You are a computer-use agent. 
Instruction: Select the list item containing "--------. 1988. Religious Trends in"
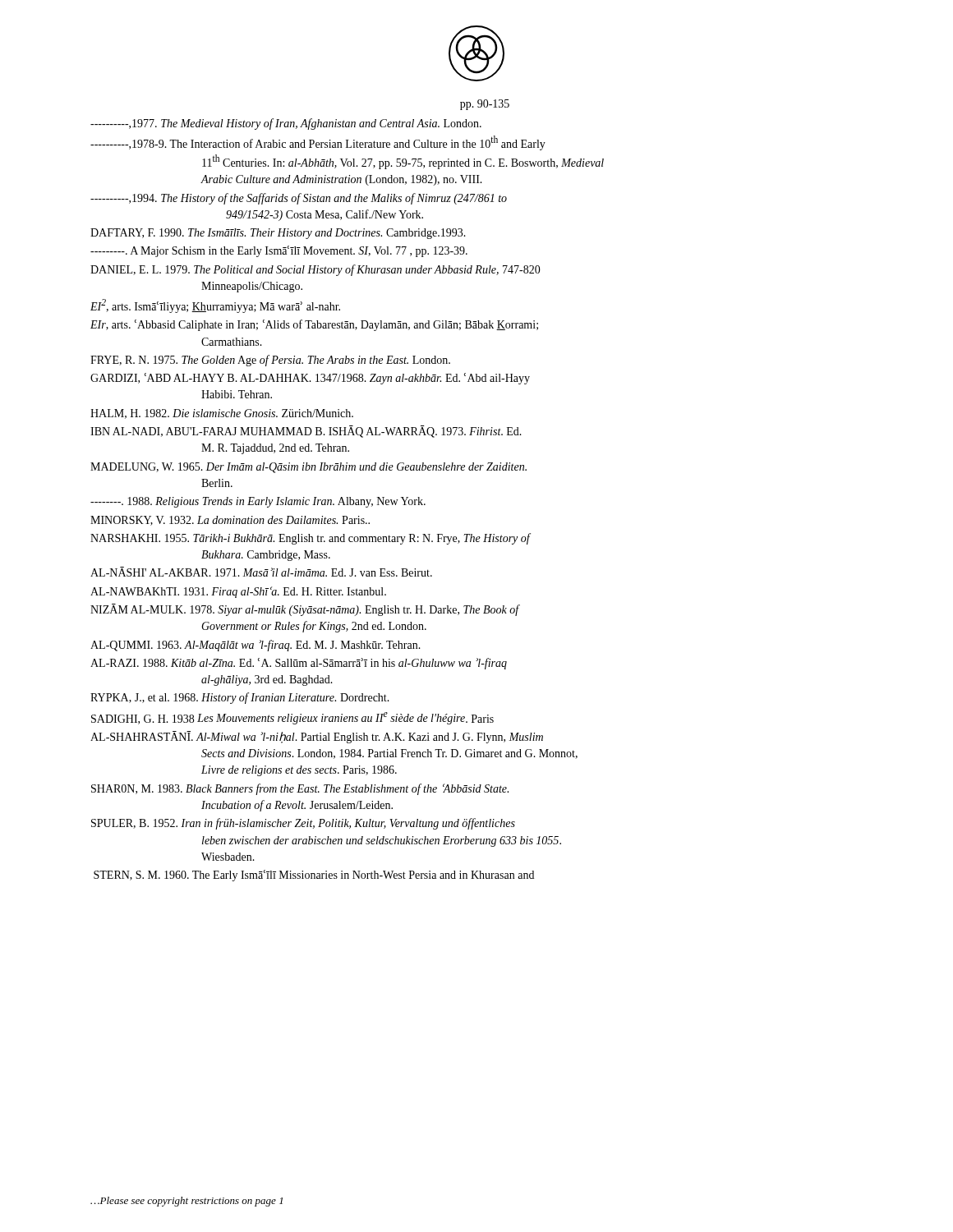pyautogui.click(x=258, y=502)
